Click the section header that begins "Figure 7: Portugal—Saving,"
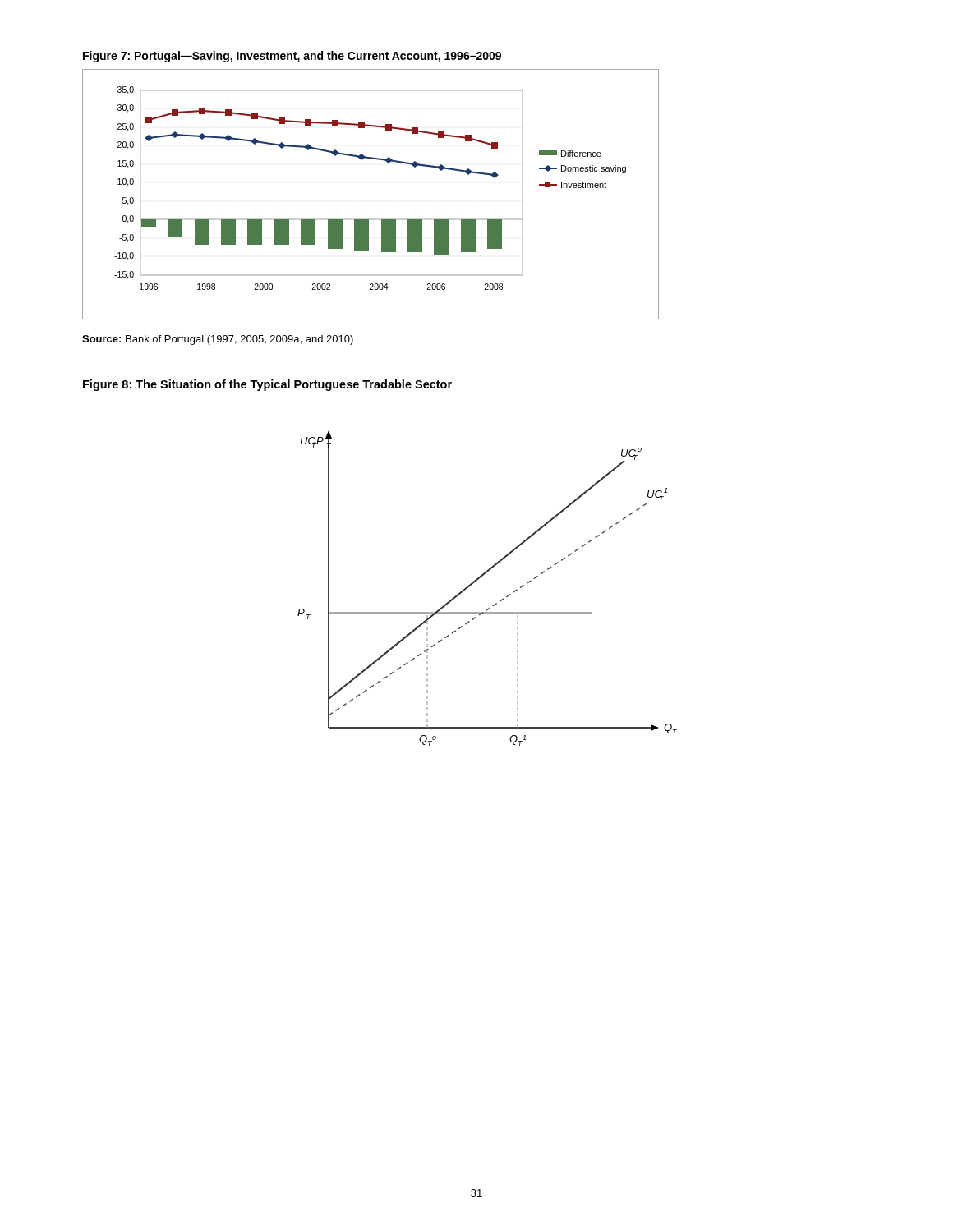 (x=292, y=56)
